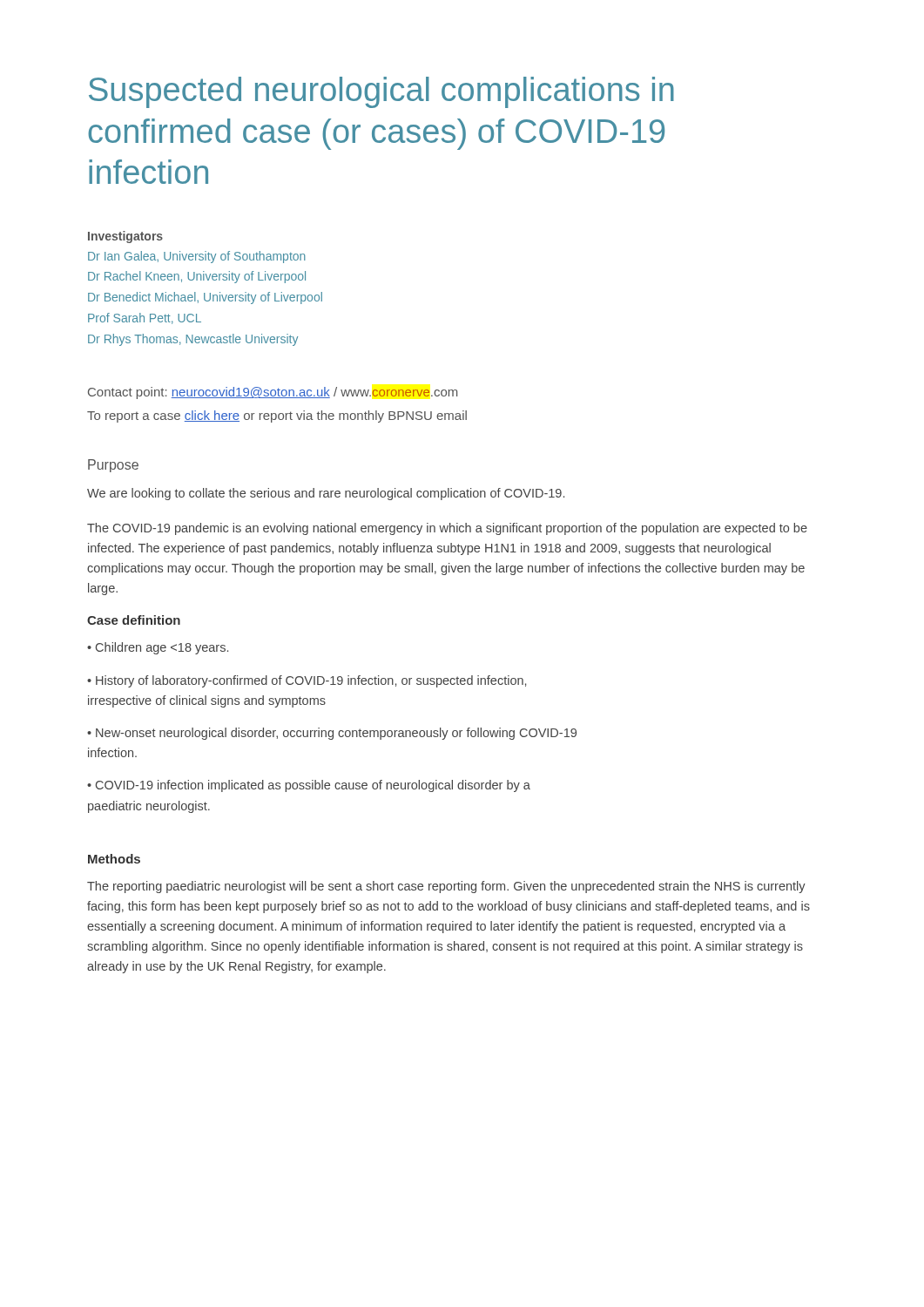Image resolution: width=924 pixels, height=1307 pixels.
Task: Point to the text starting "The reporting paediatric"
Action: point(462,927)
